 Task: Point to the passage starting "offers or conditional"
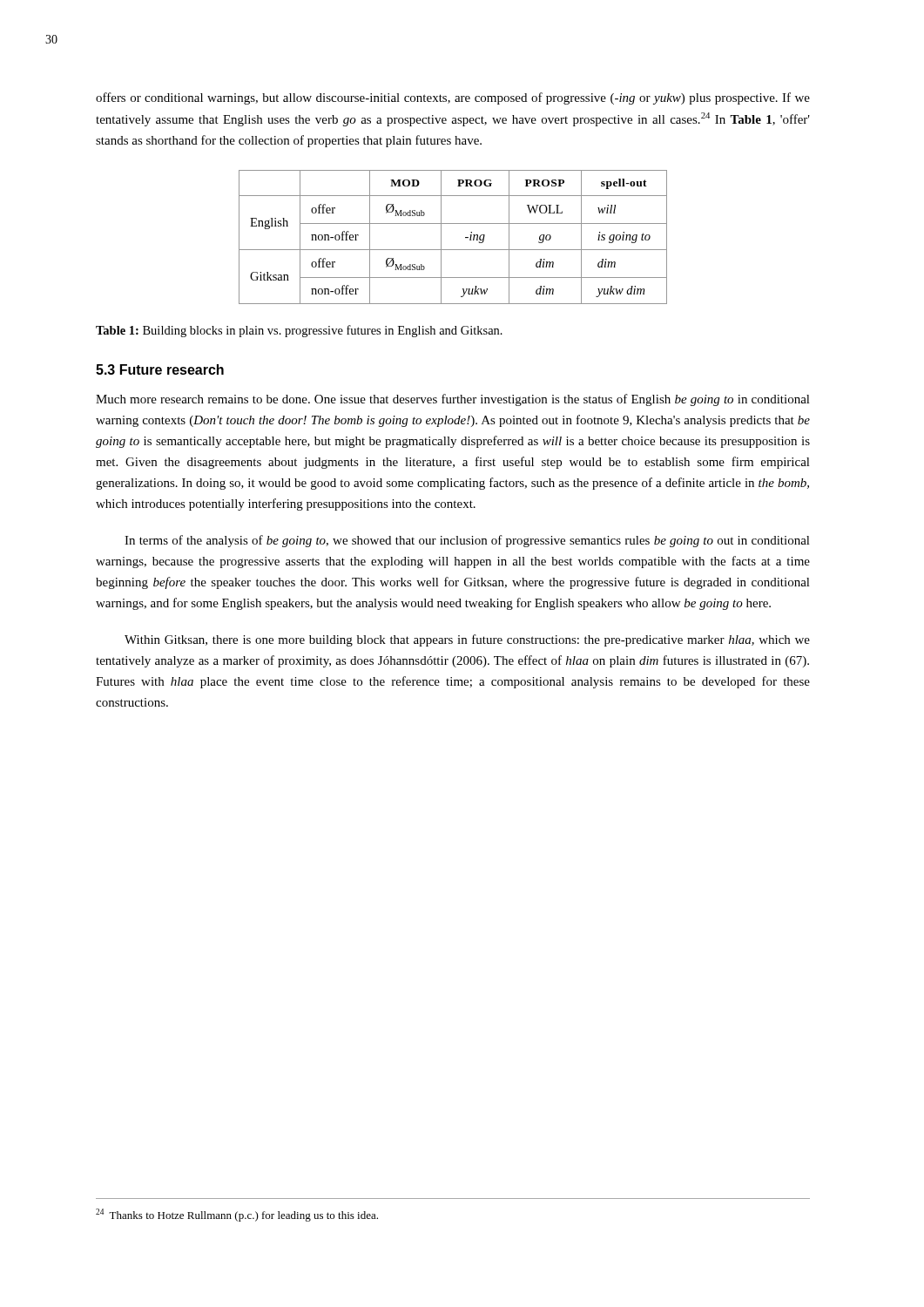[x=453, y=119]
